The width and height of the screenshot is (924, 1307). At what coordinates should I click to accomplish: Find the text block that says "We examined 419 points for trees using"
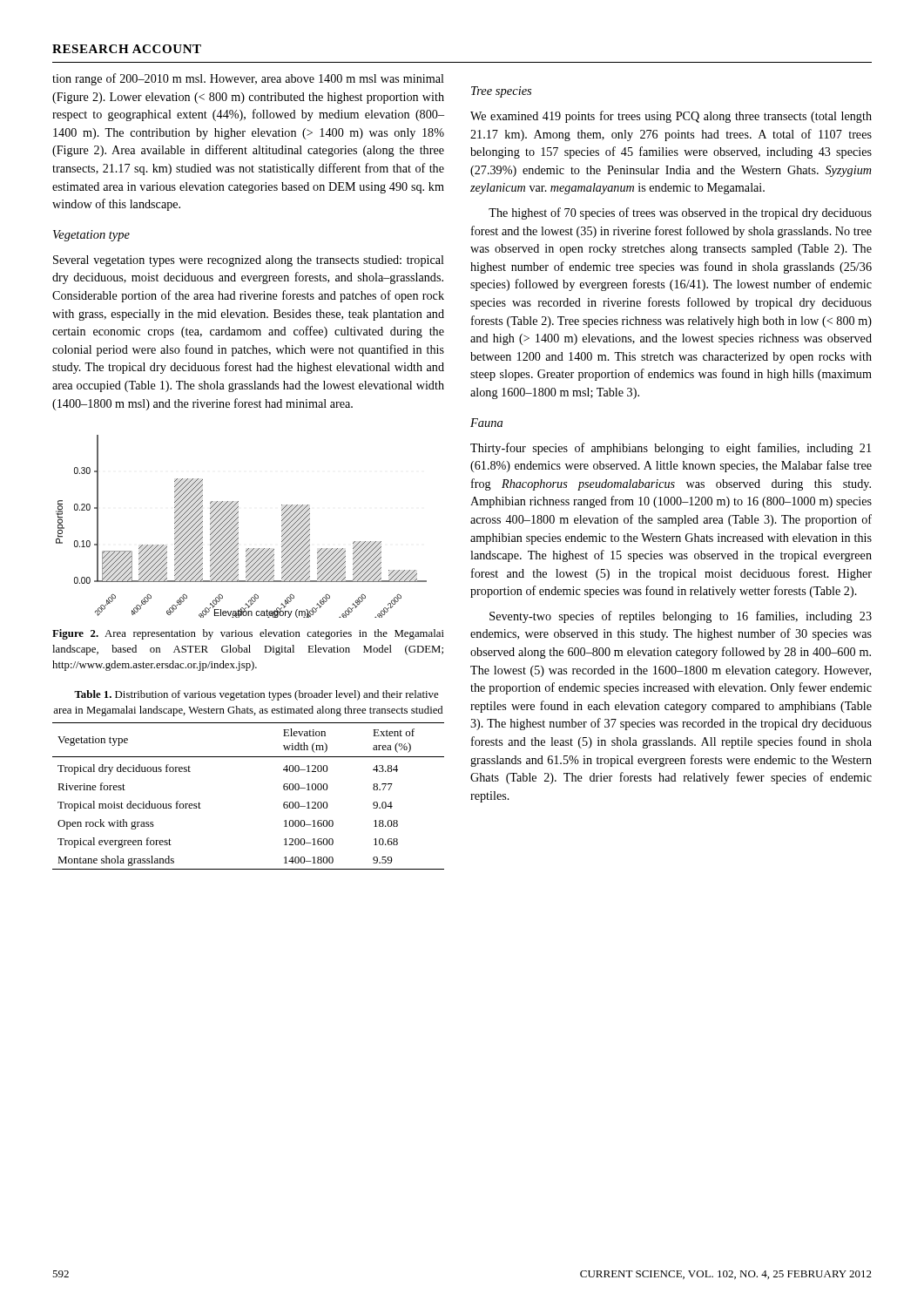(x=671, y=254)
